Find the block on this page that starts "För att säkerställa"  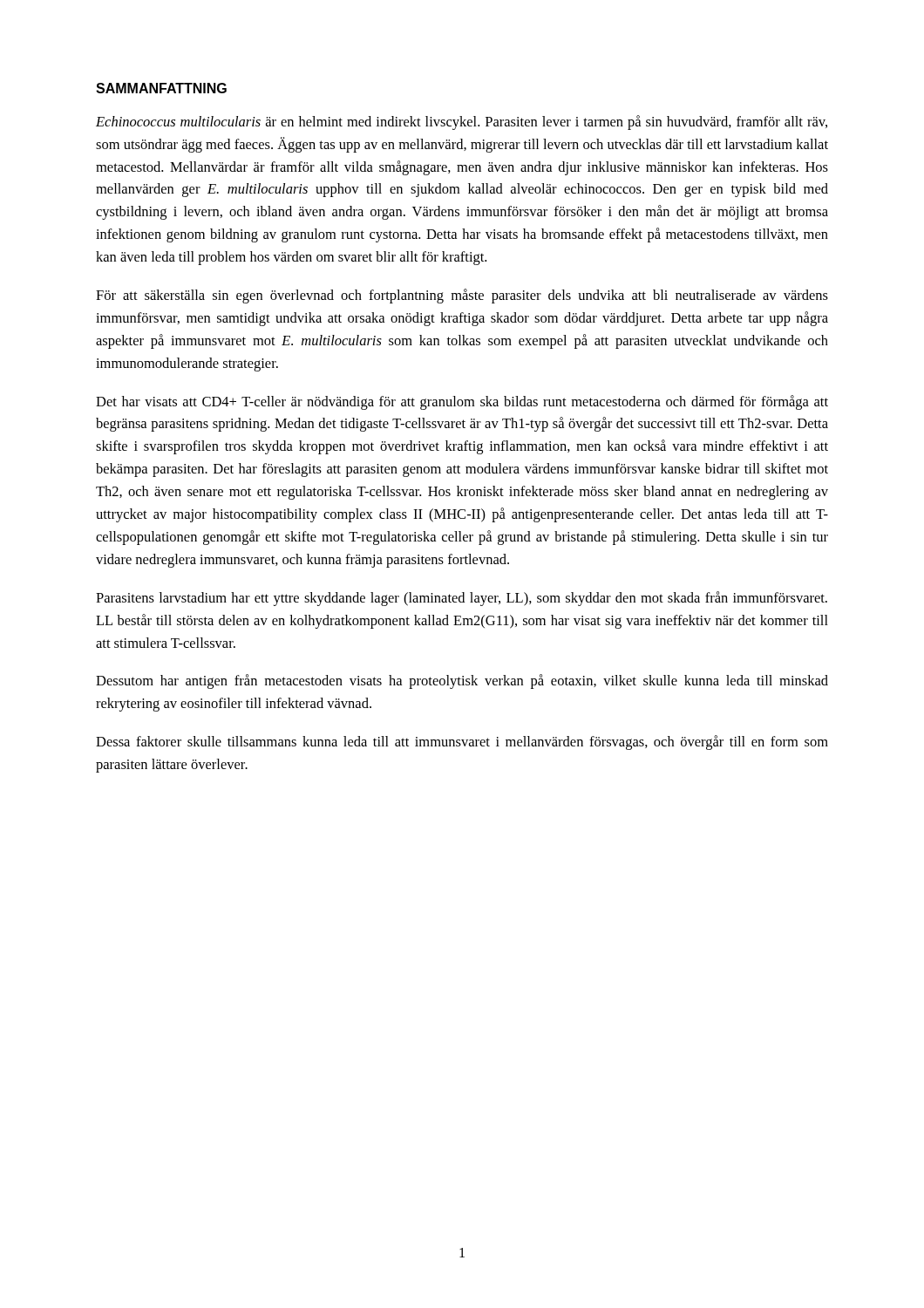tap(462, 329)
